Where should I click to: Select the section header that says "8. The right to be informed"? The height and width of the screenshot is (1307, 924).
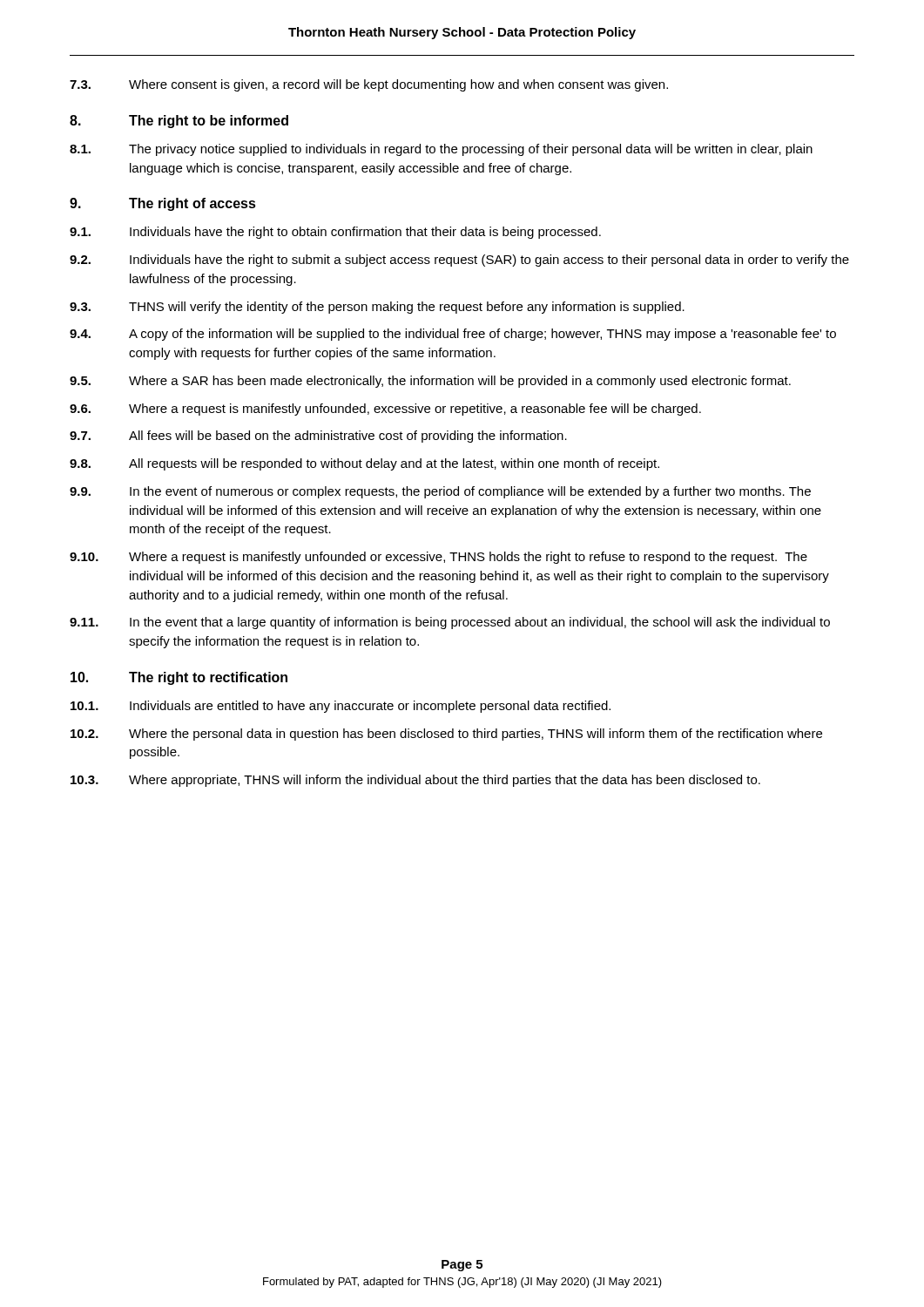(x=179, y=121)
